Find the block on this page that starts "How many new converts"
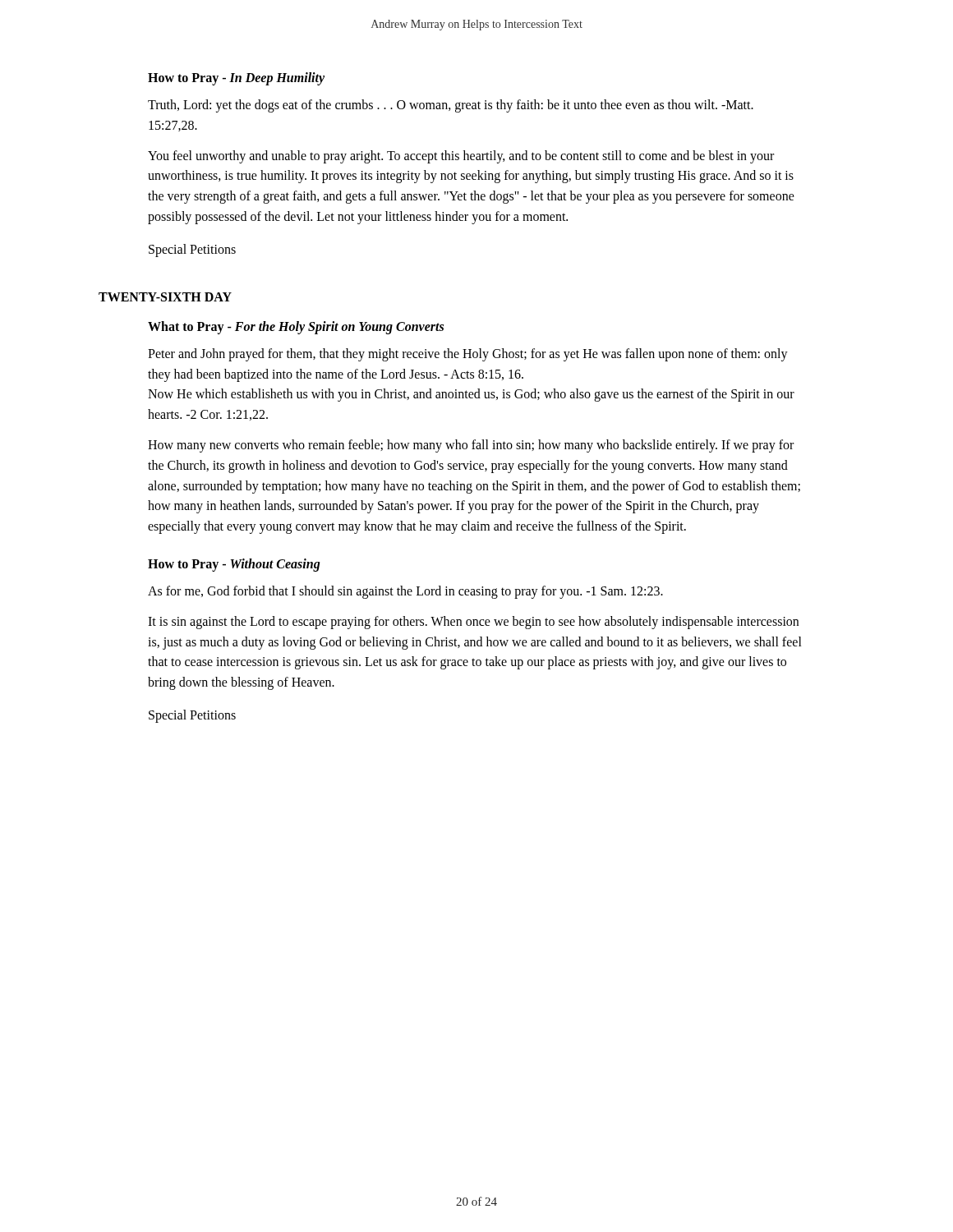This screenshot has width=953, height=1232. coord(474,485)
